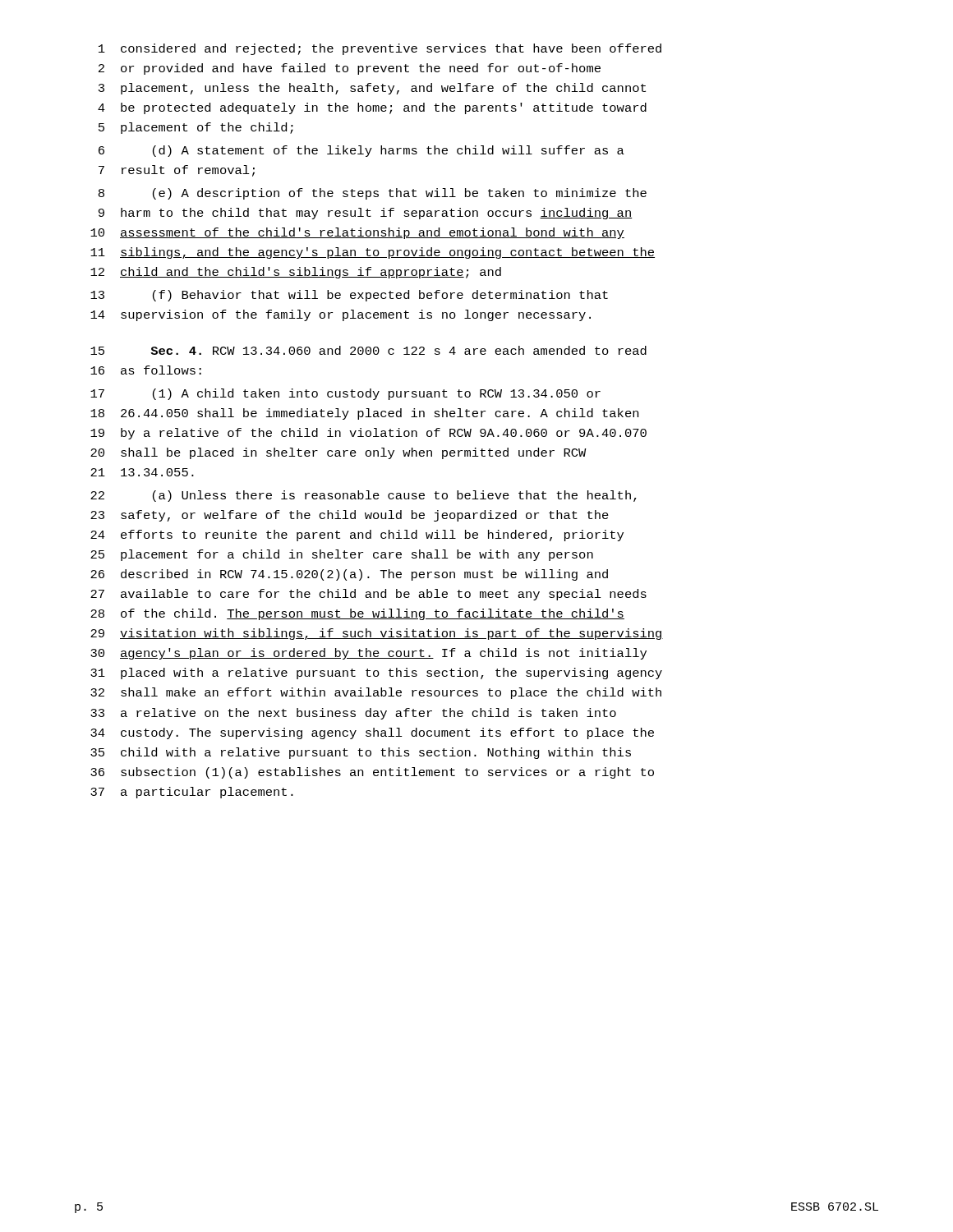This screenshot has height=1232, width=953.
Task: Click on the text block with the text "15 Sec. 4. RCW 13.34.060"
Action: (476, 362)
